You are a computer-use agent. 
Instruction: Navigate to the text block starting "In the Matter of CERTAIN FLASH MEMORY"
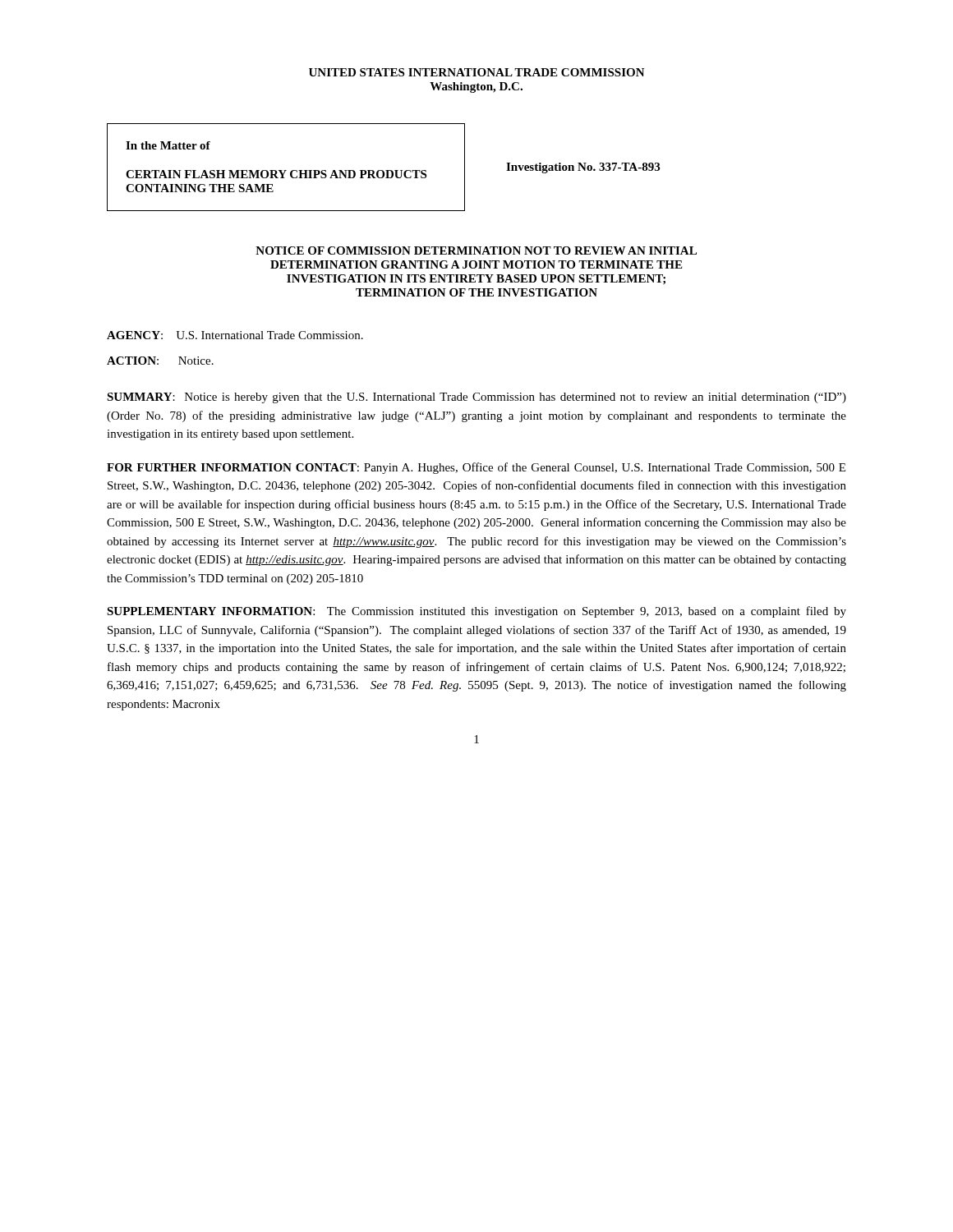pos(286,167)
